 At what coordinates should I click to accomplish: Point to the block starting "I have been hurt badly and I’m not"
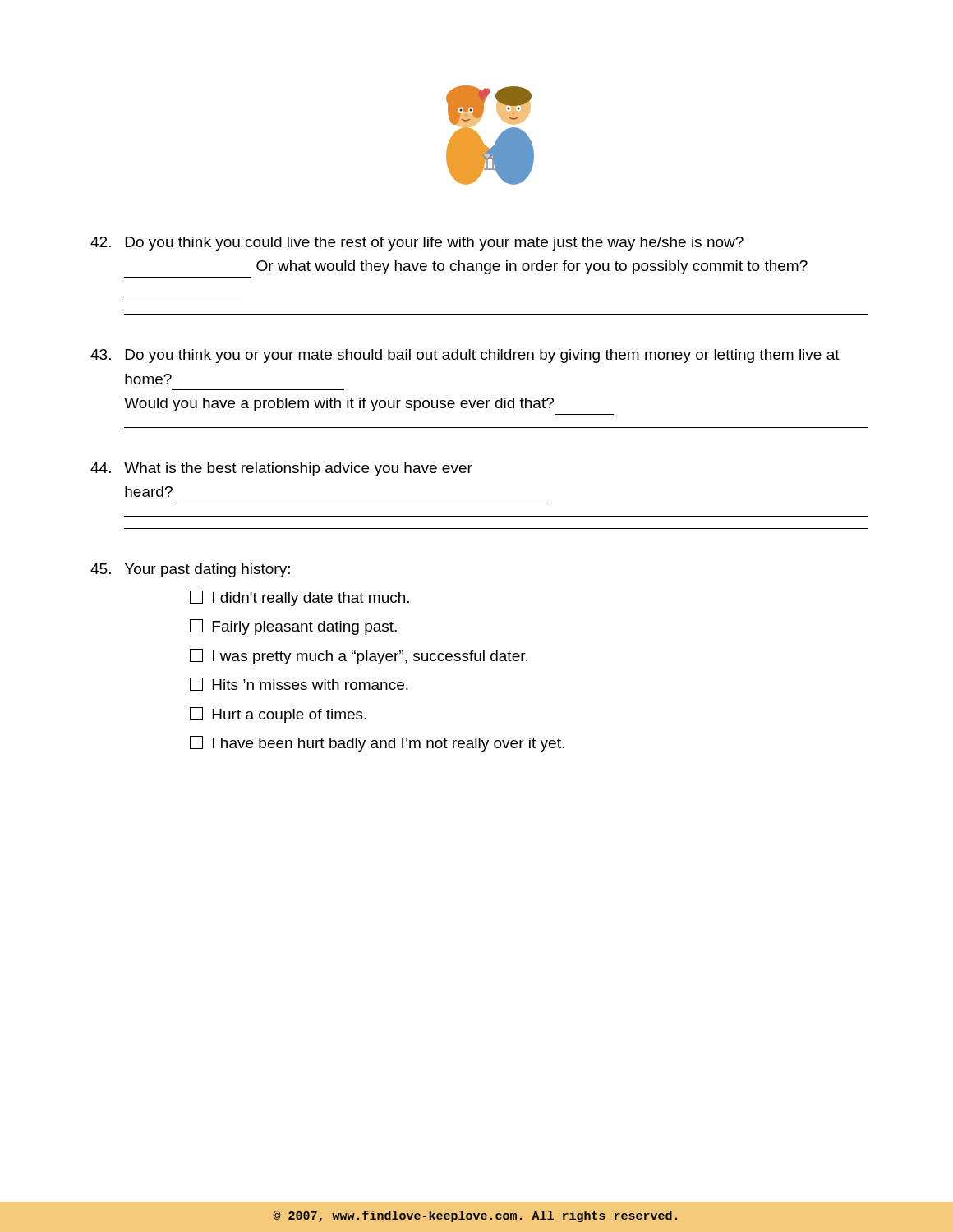point(378,743)
